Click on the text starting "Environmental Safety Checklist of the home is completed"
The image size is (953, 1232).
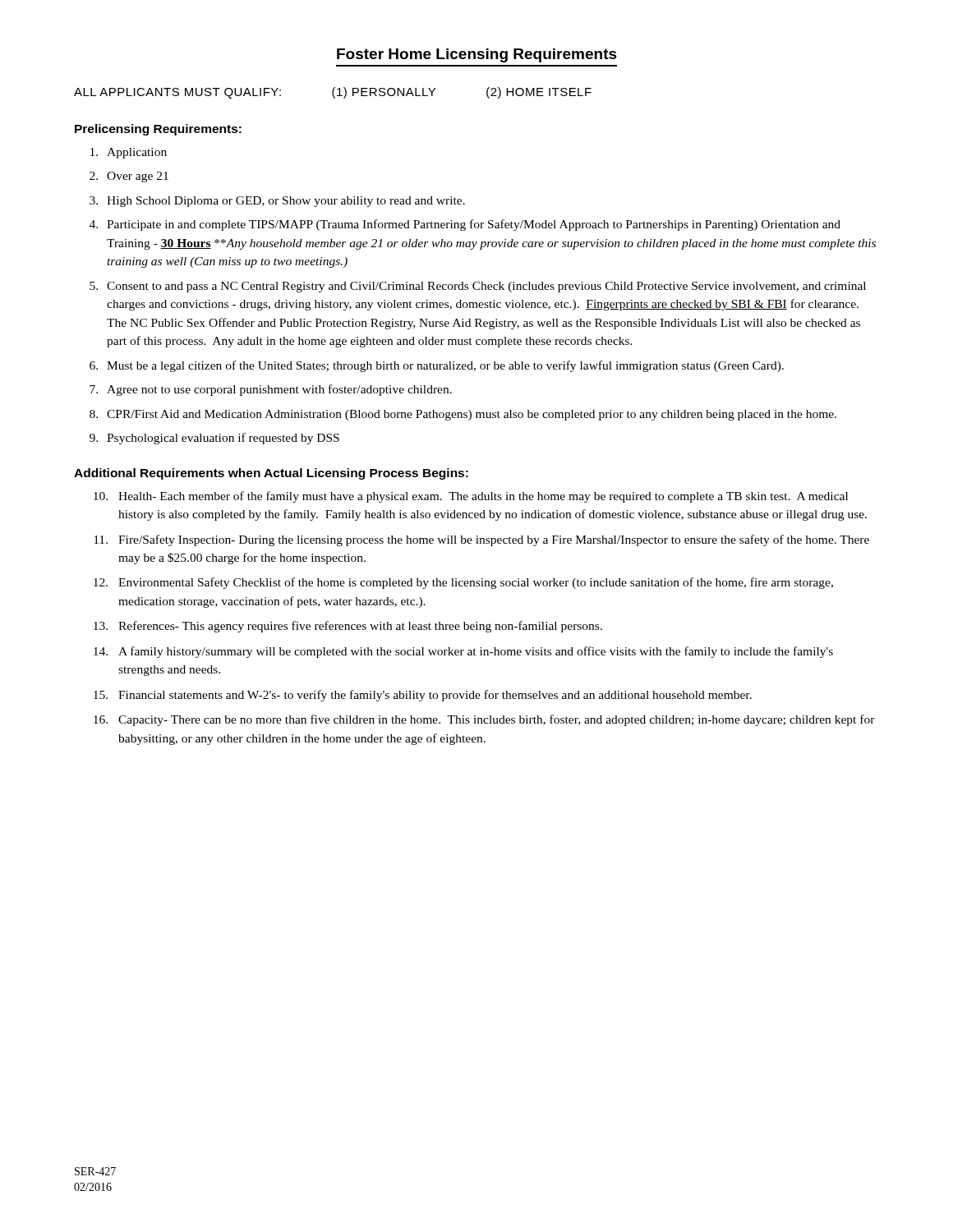click(x=476, y=592)
